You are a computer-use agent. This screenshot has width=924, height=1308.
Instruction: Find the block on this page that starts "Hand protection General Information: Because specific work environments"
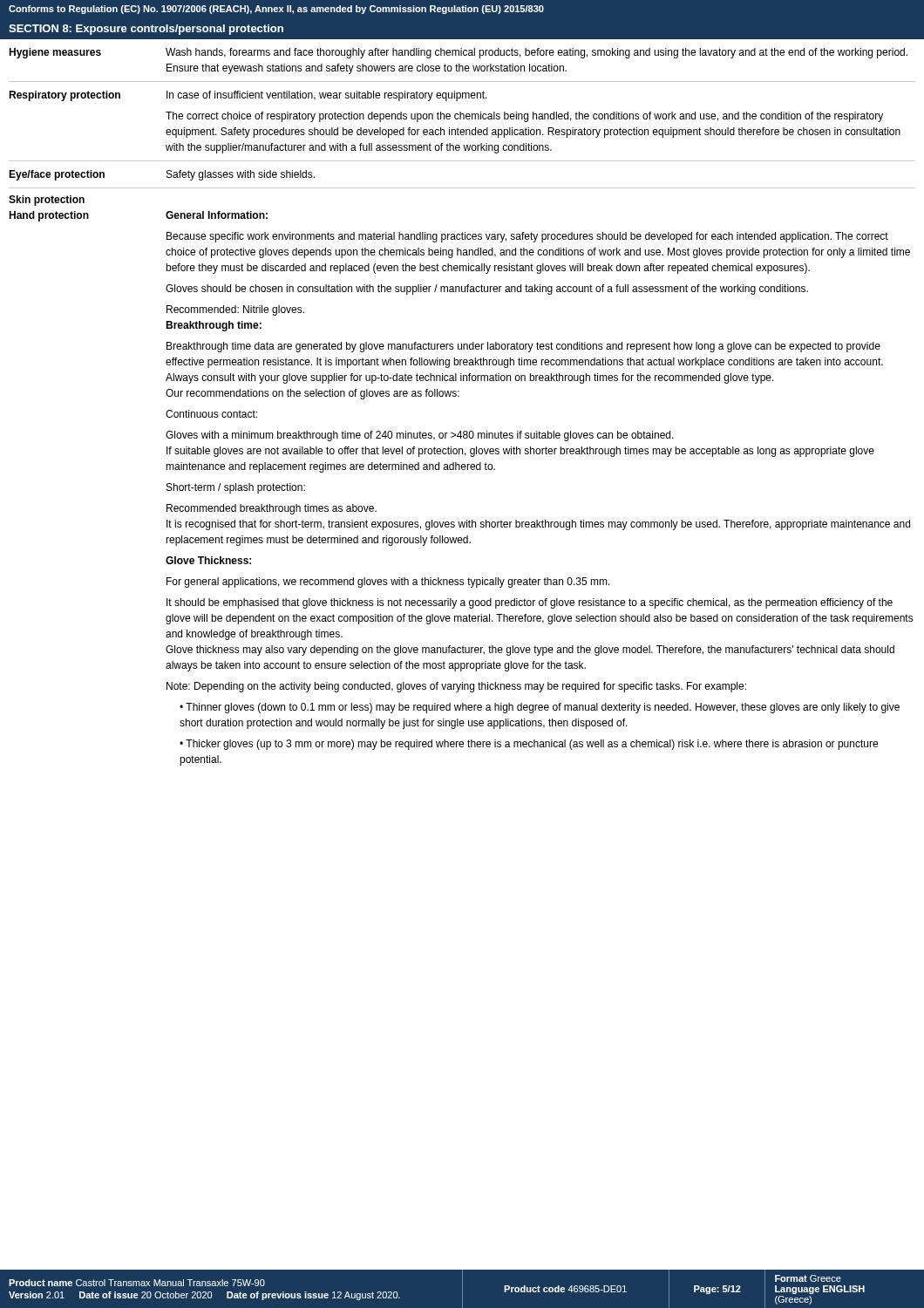click(49, 216)
